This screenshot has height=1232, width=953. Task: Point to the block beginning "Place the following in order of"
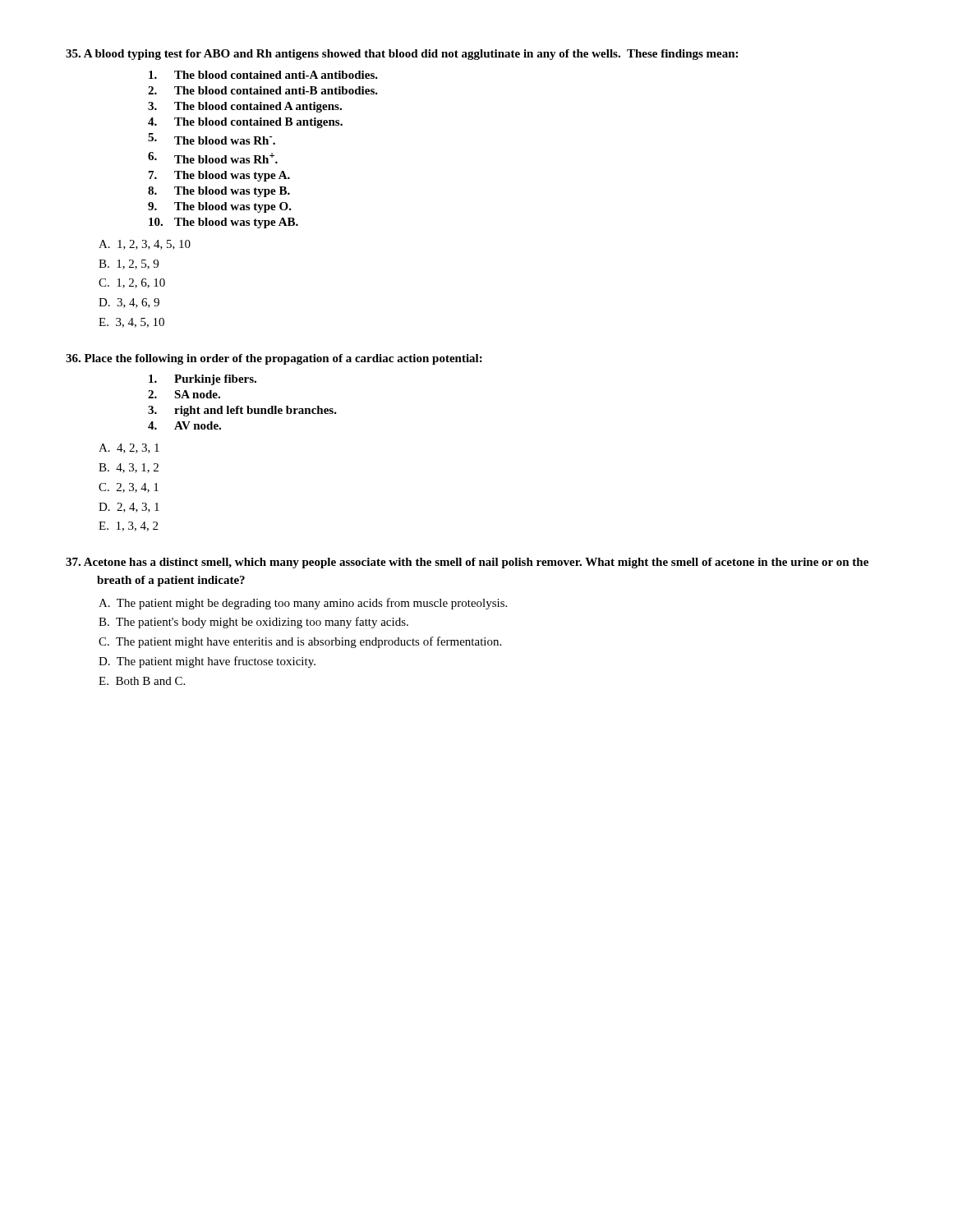click(274, 359)
